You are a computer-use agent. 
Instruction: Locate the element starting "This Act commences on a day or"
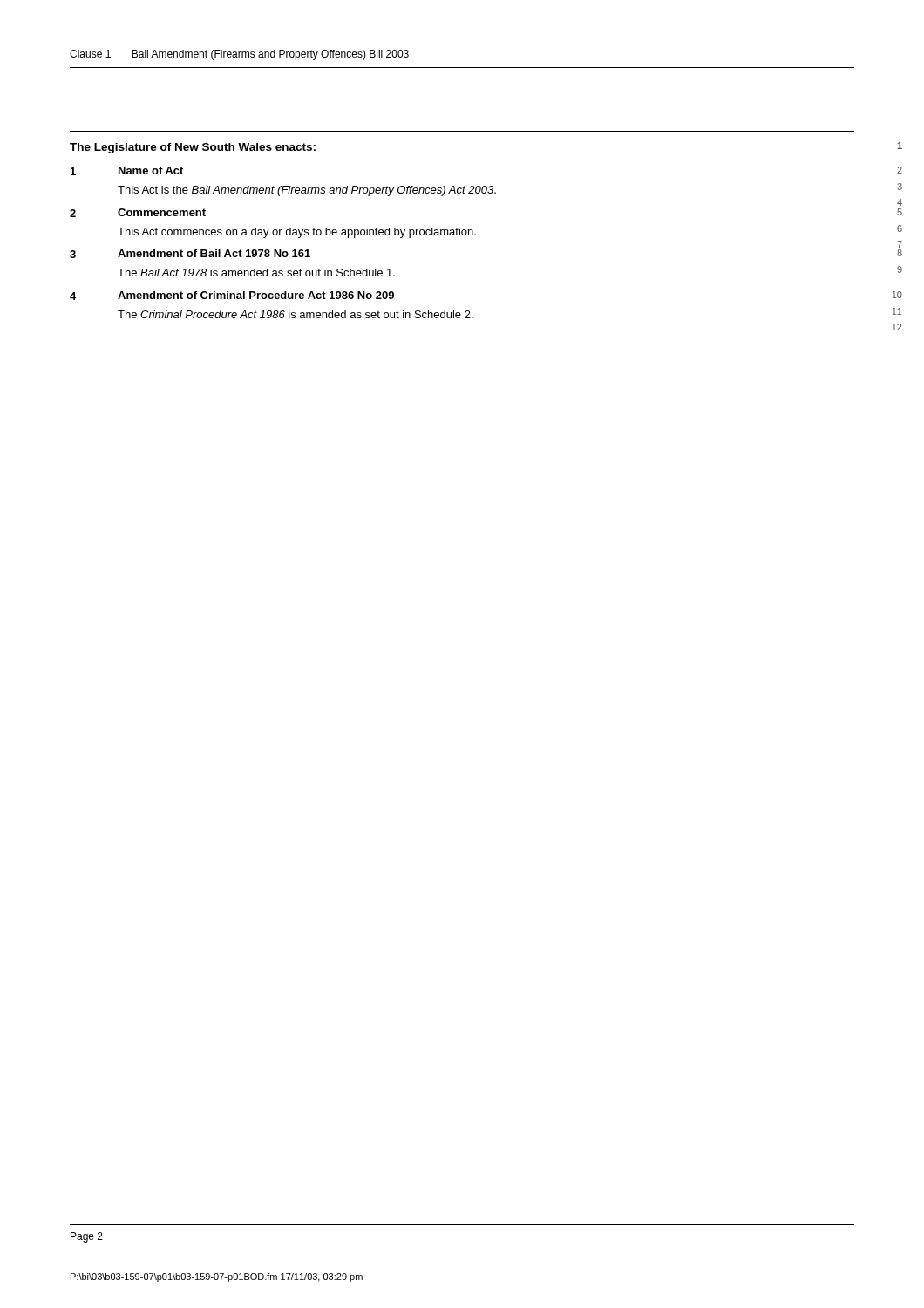pyautogui.click(x=297, y=231)
